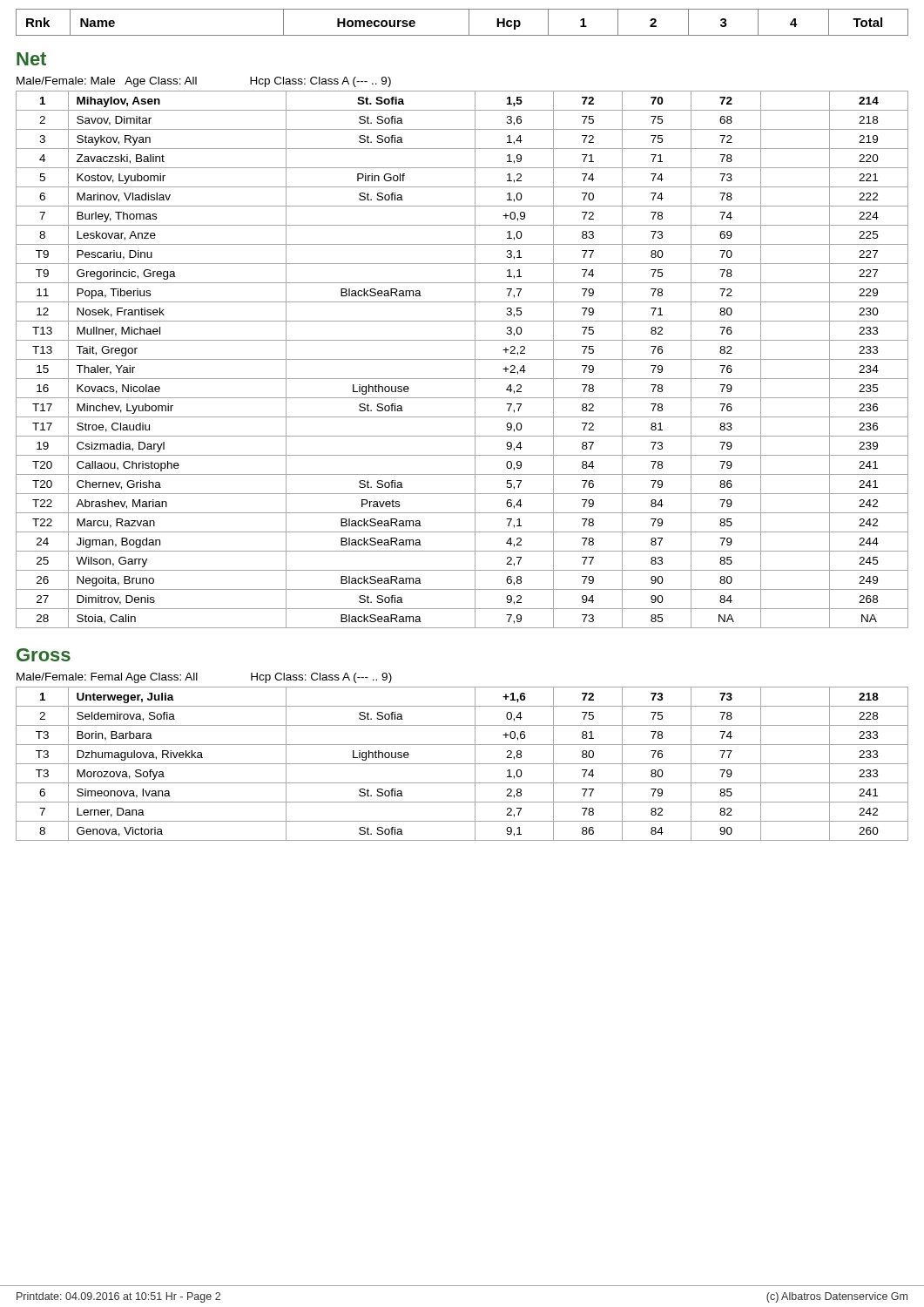Click the passage that begins "Male/Female: Femal Age"
The image size is (924, 1307).
(462, 677)
